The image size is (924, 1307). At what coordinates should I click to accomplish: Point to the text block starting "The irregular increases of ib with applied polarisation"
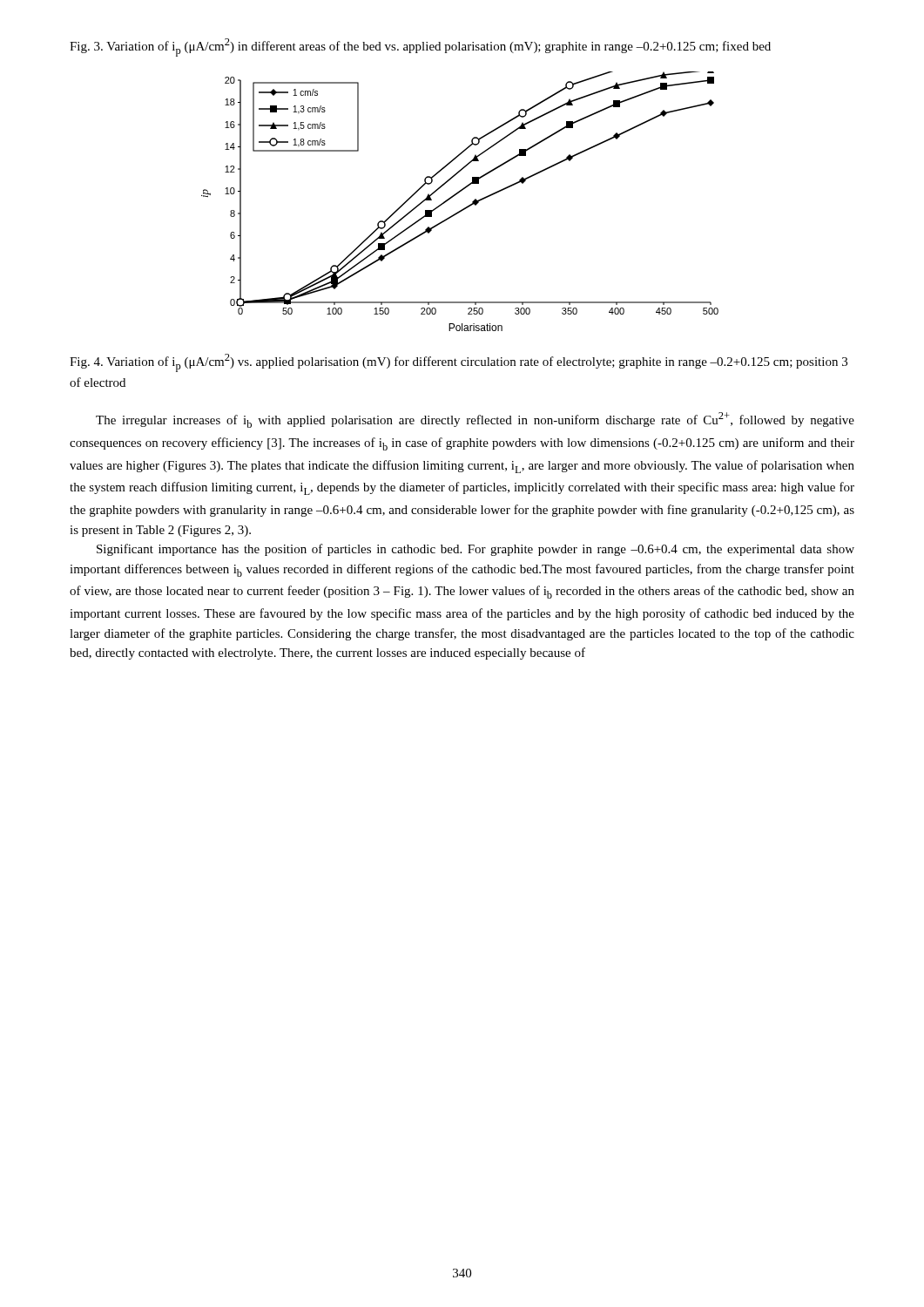point(462,473)
